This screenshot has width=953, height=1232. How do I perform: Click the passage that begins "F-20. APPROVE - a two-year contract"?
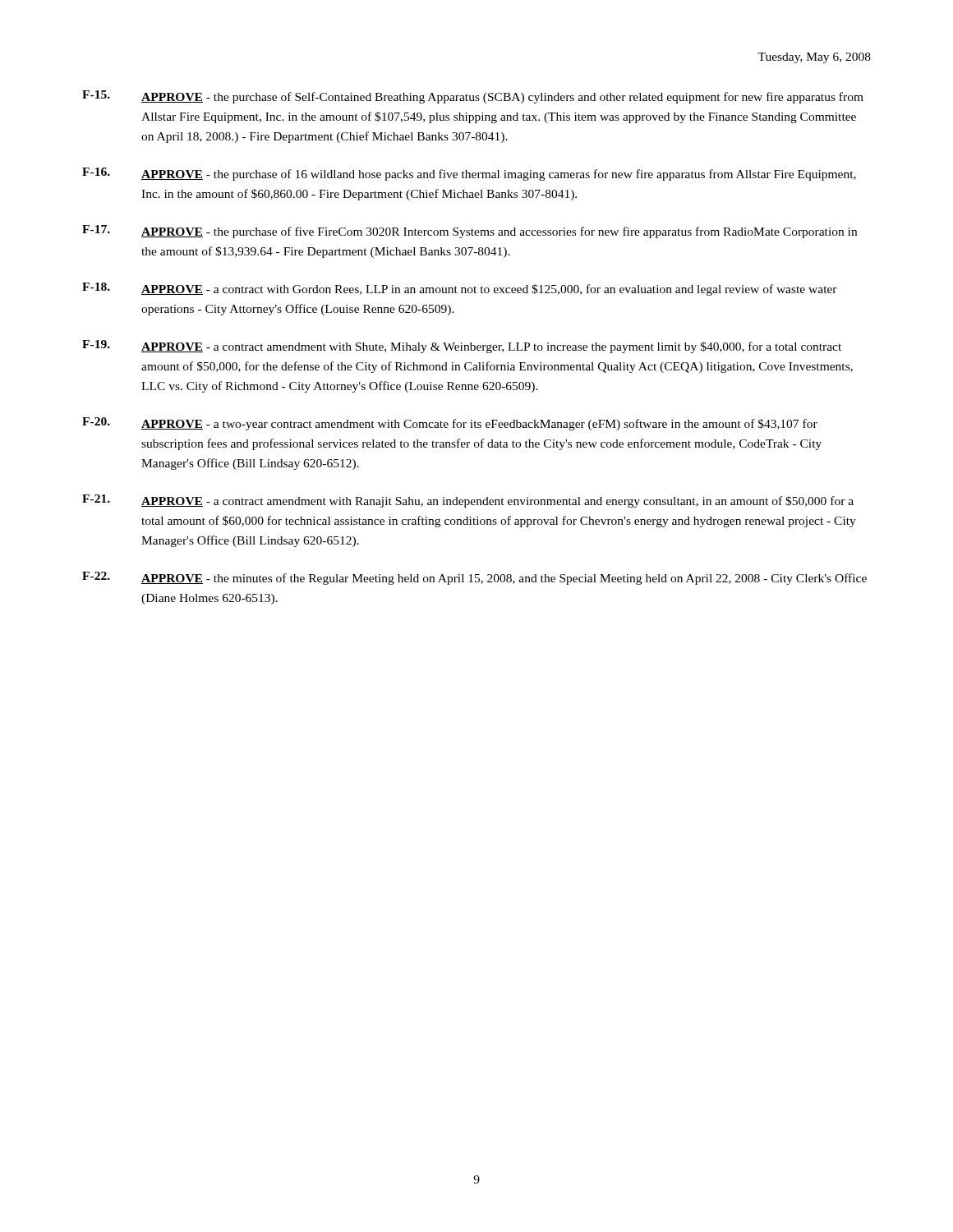click(x=476, y=444)
